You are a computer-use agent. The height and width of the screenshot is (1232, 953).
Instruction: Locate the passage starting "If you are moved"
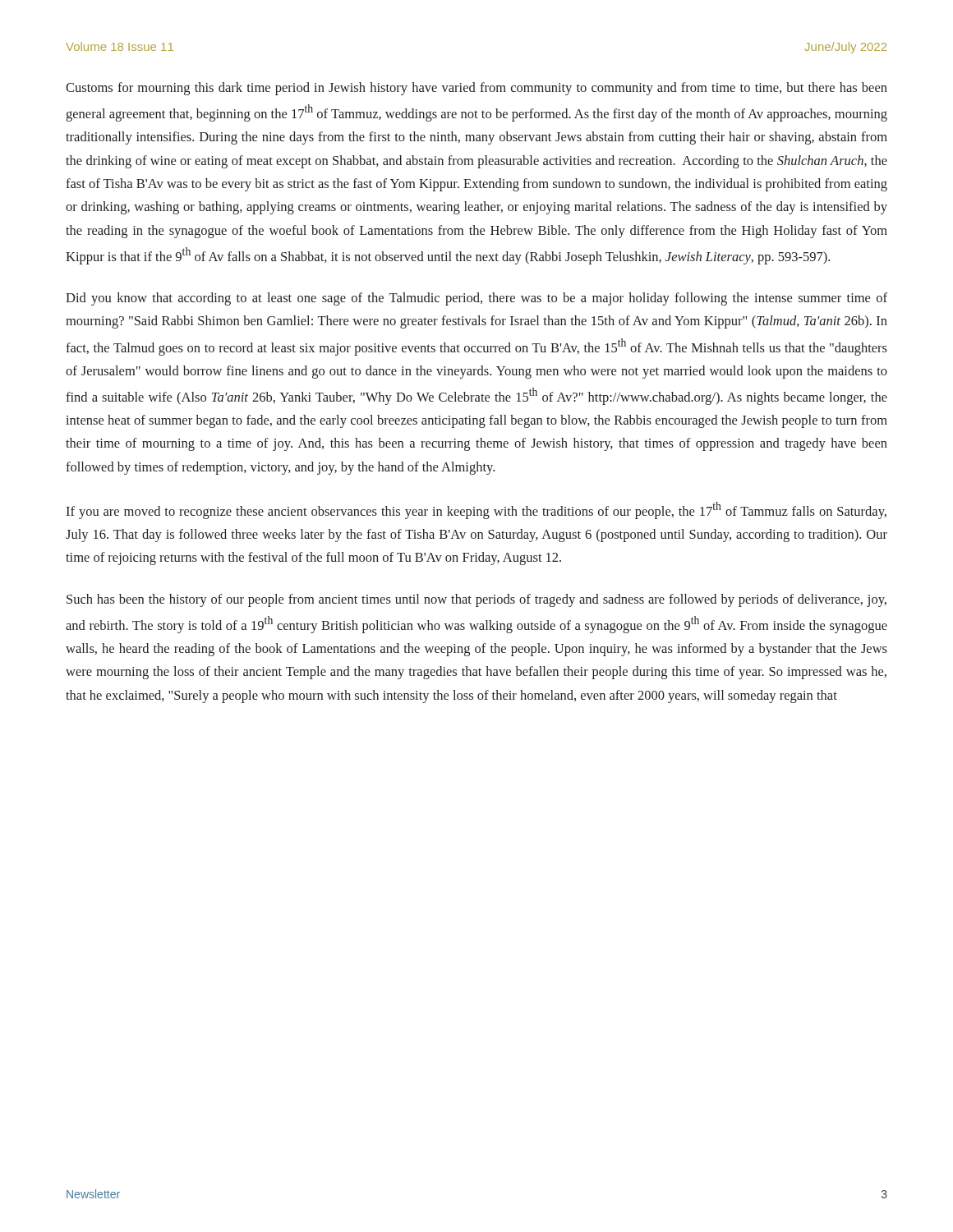coord(476,533)
